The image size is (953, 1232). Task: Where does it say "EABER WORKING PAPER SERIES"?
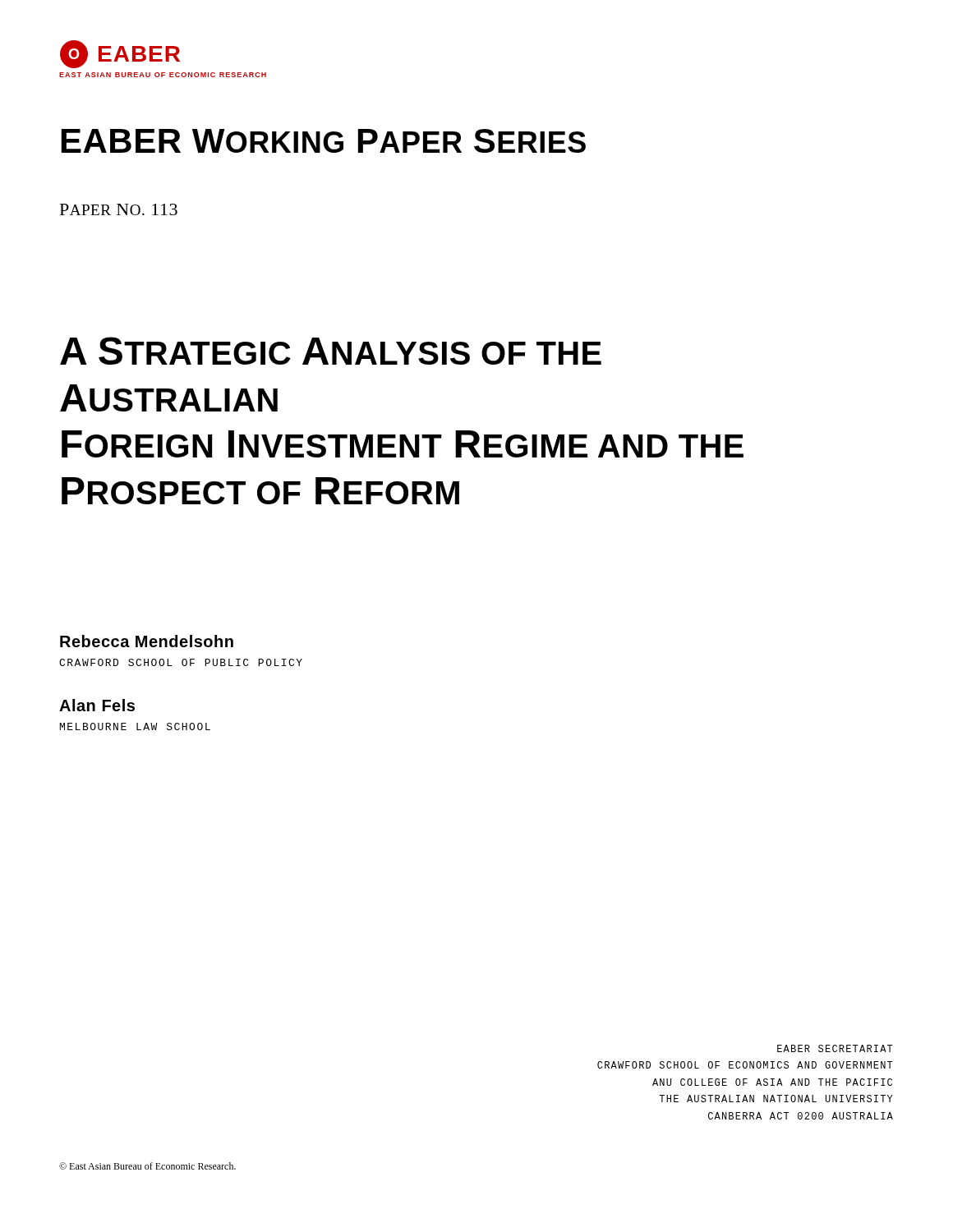point(323,141)
